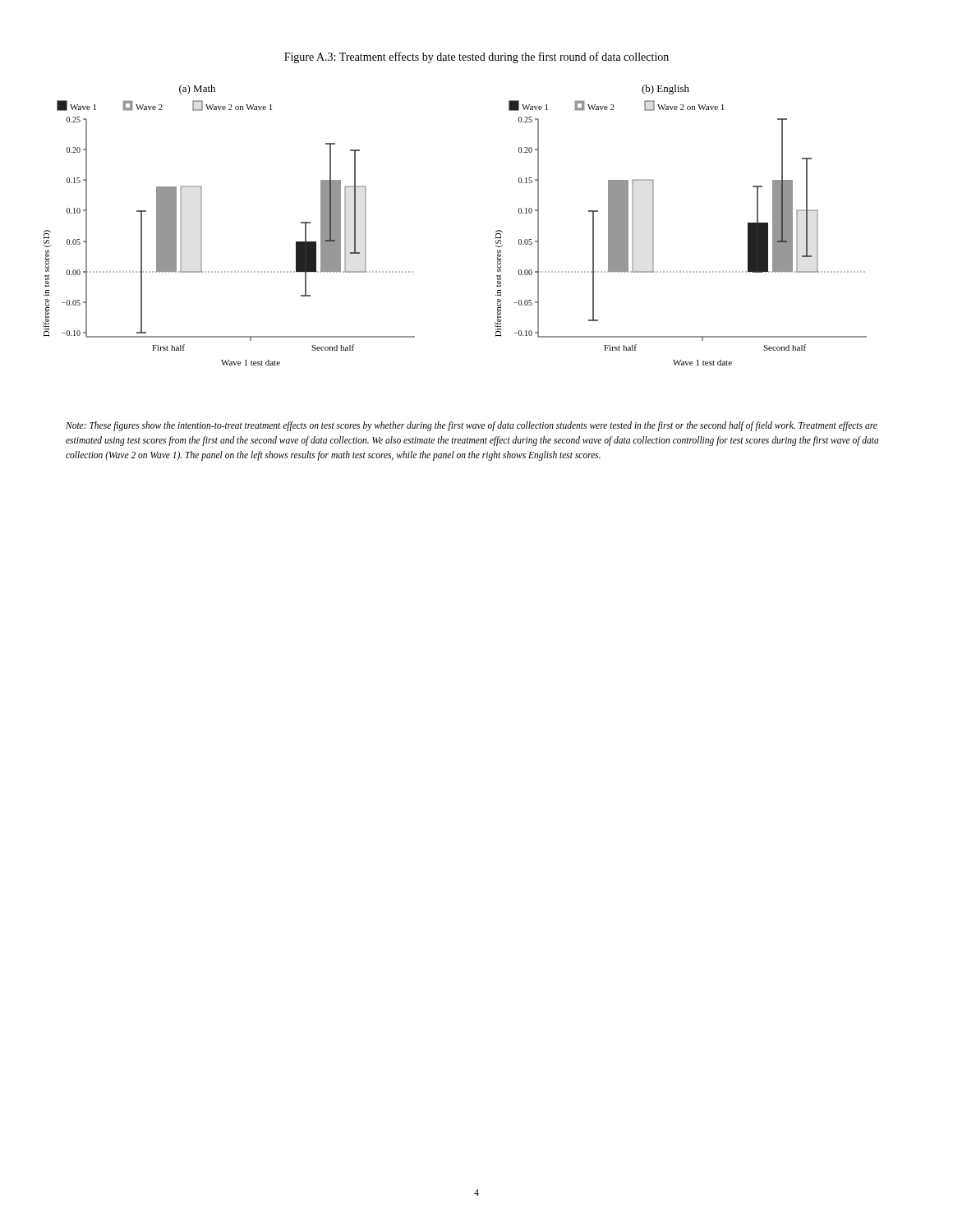Image resolution: width=953 pixels, height=1232 pixels.
Task: Select the text starting "(b) English"
Action: pos(665,88)
